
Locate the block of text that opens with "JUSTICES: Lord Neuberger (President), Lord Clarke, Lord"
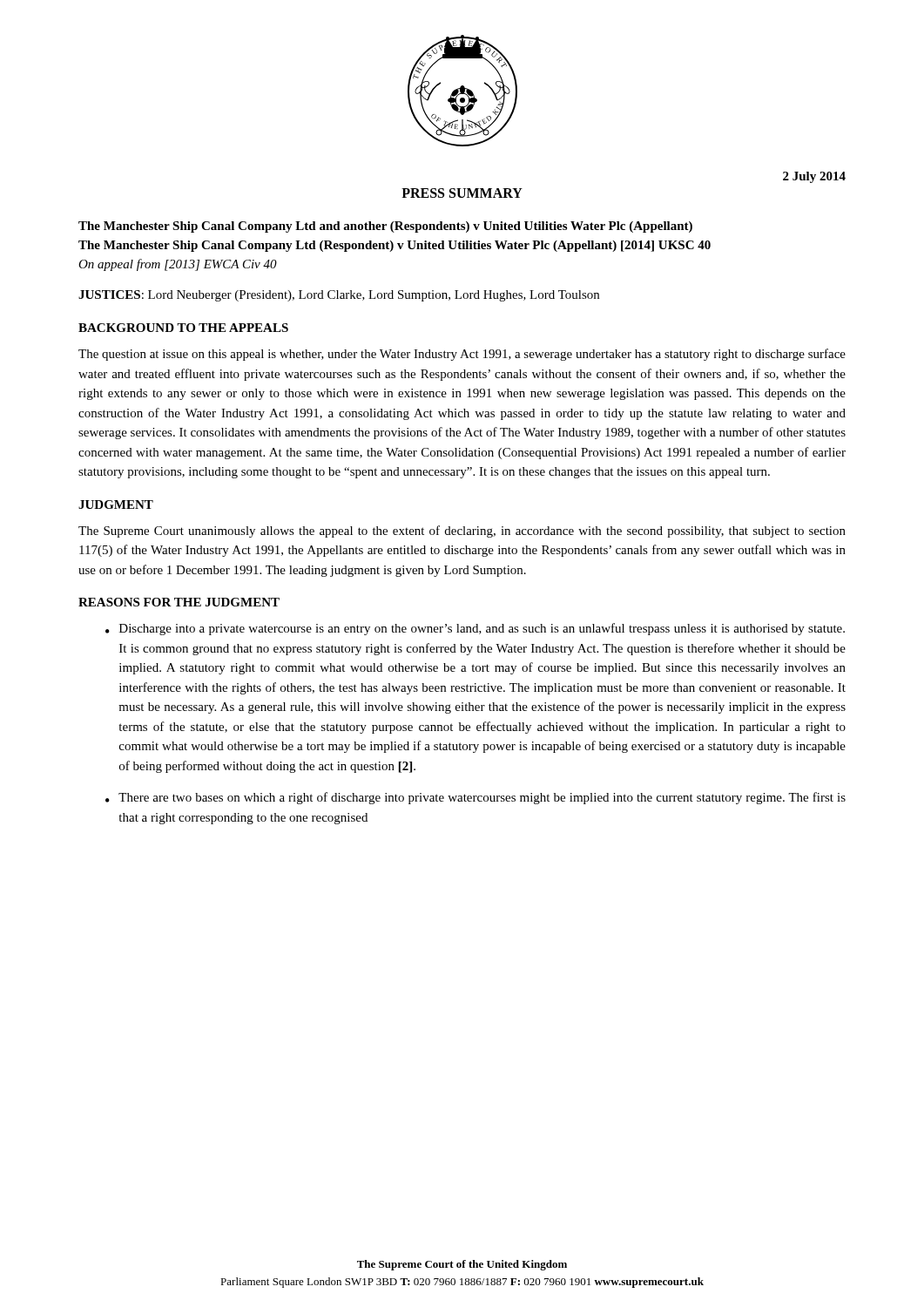[339, 295]
